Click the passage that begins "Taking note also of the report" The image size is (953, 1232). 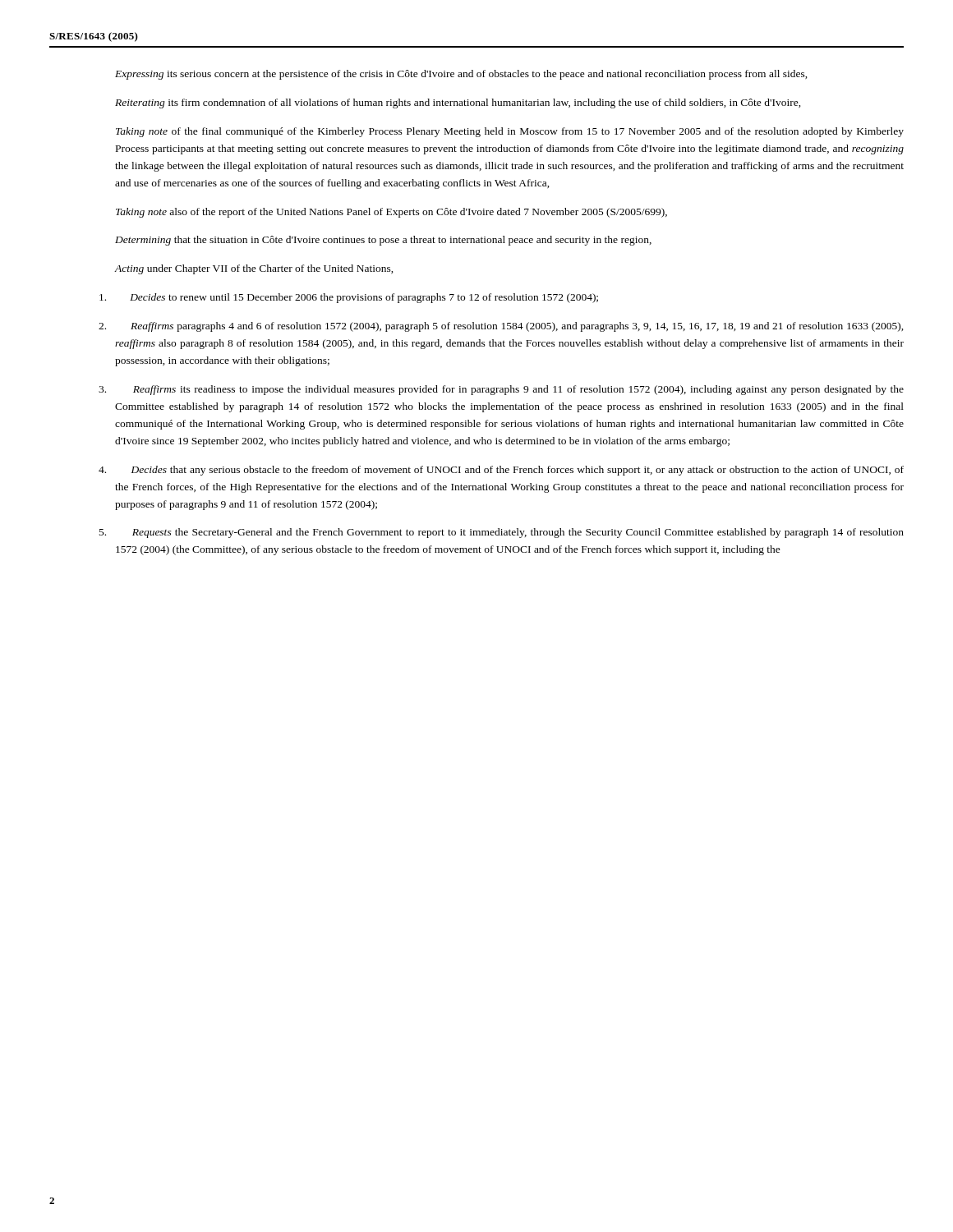391,211
